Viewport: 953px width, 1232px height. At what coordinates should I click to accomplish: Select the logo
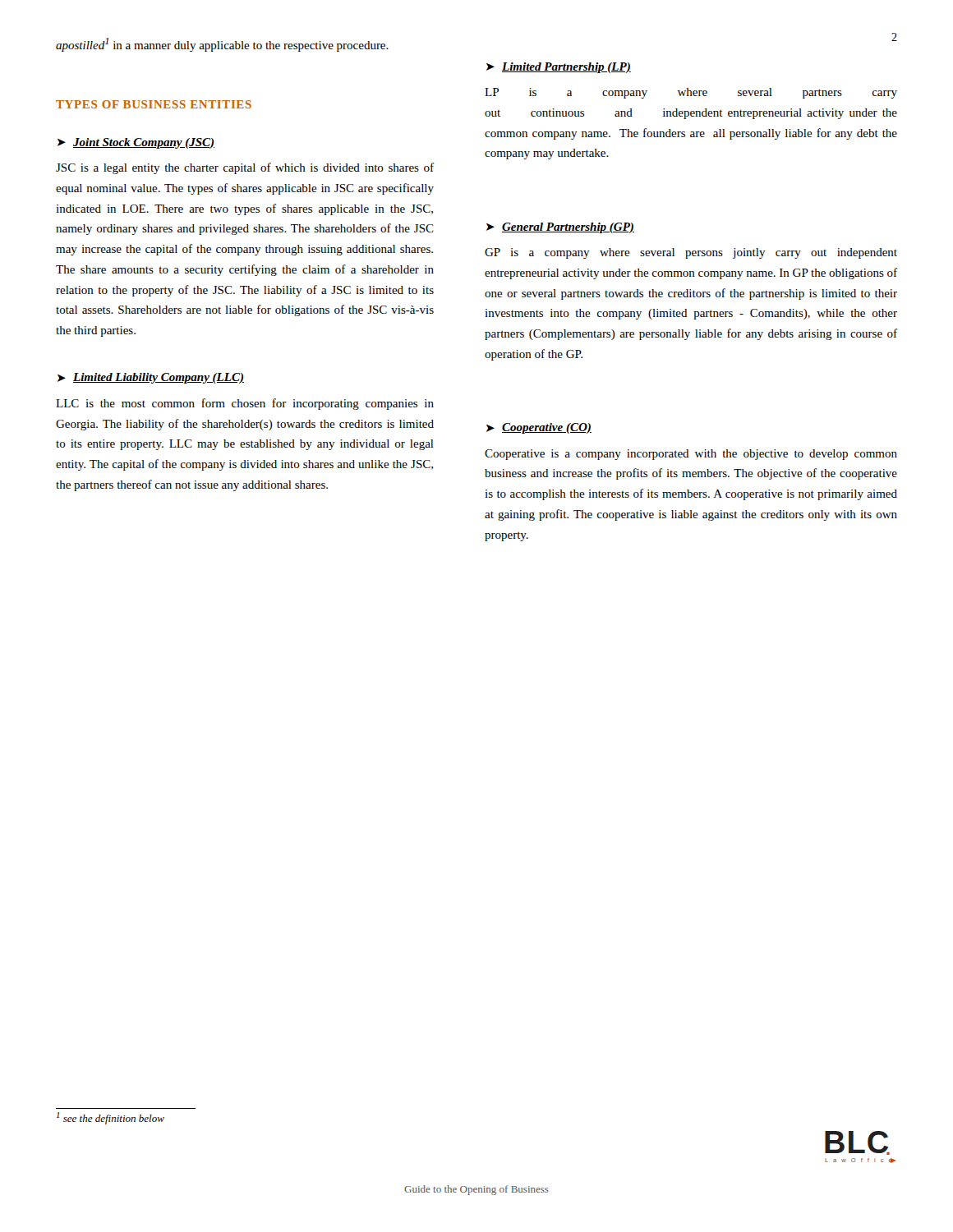click(x=860, y=1143)
